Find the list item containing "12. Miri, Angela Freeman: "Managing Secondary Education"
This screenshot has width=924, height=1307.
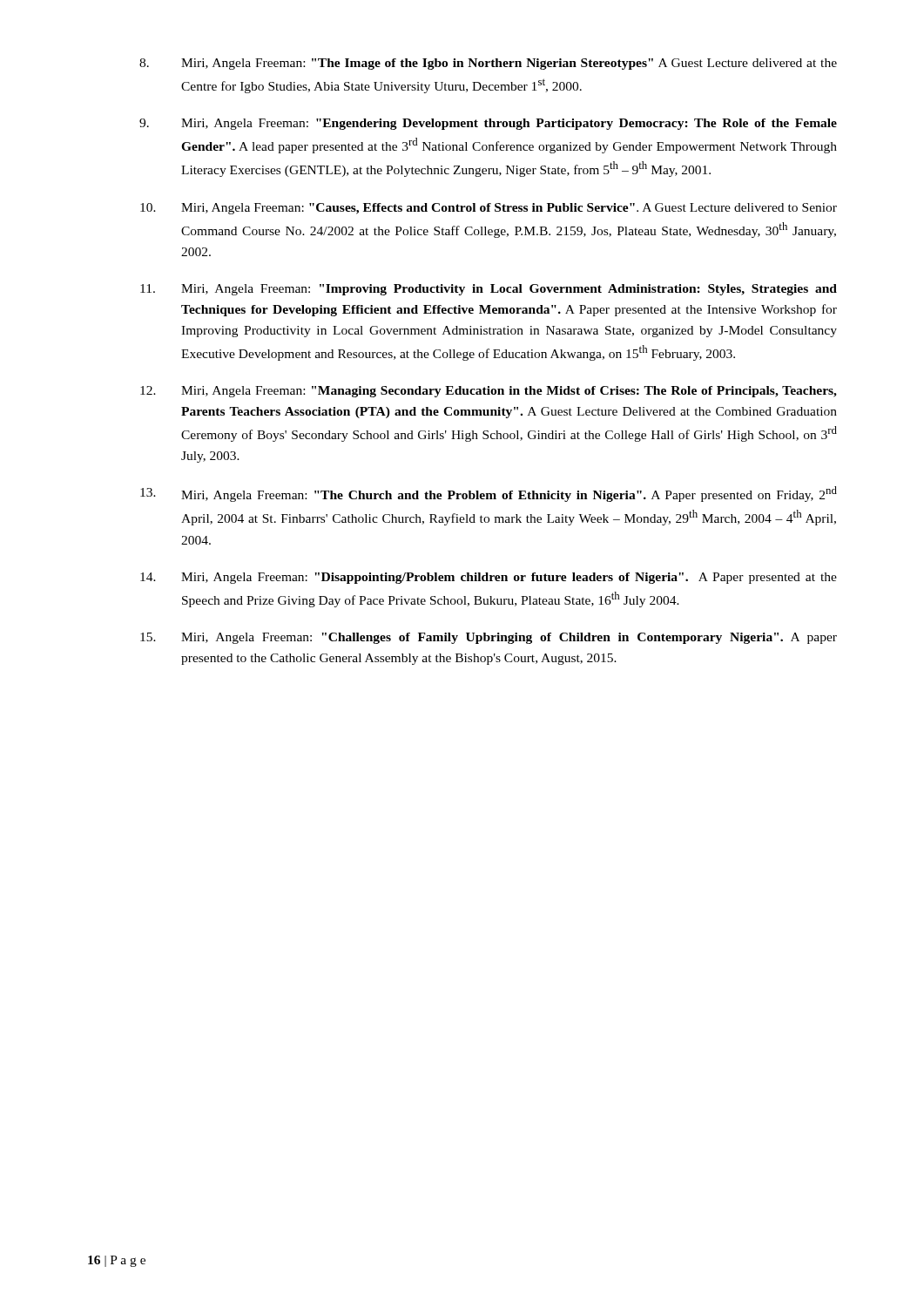coord(488,423)
